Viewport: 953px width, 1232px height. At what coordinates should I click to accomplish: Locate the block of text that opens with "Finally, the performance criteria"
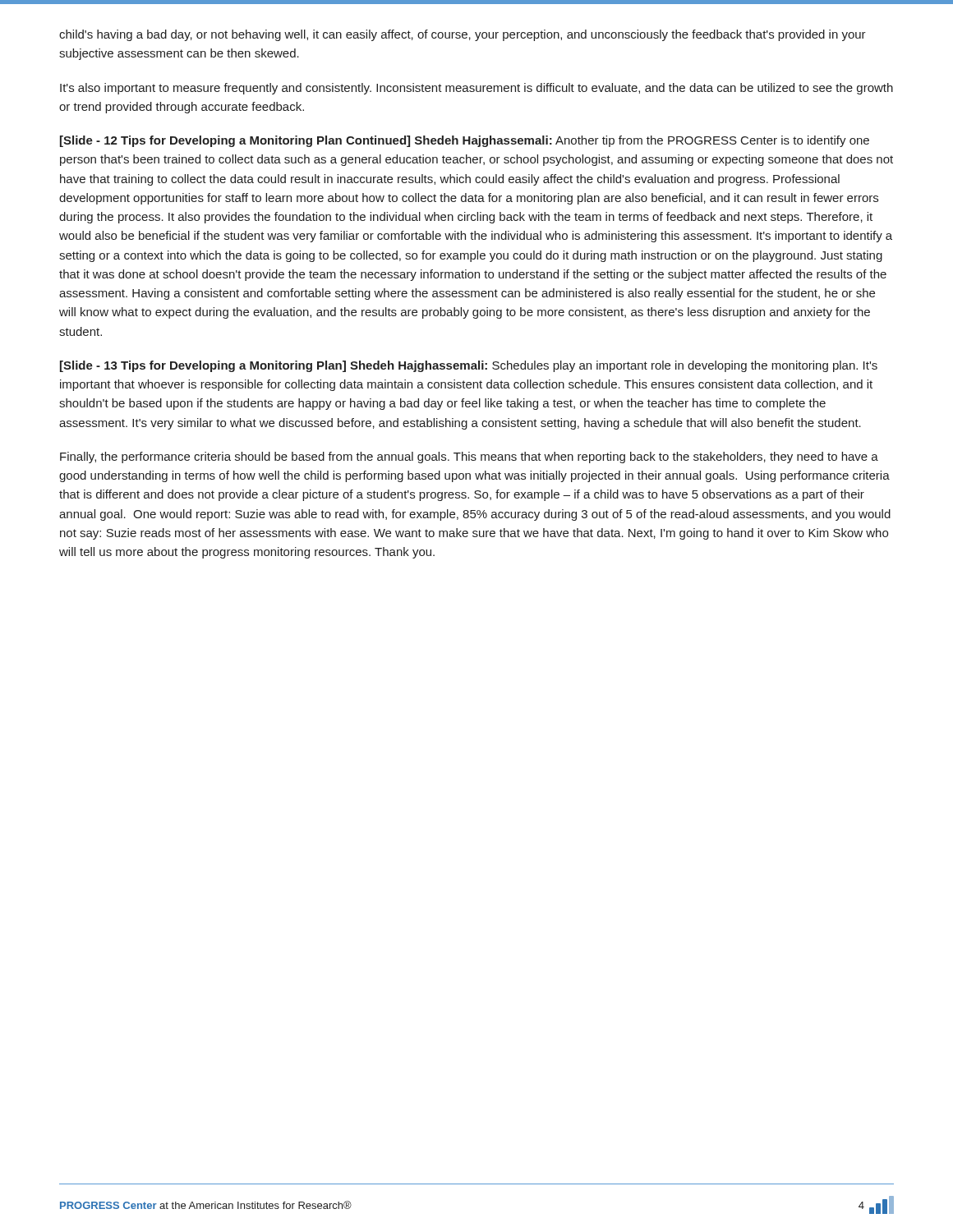coord(475,504)
